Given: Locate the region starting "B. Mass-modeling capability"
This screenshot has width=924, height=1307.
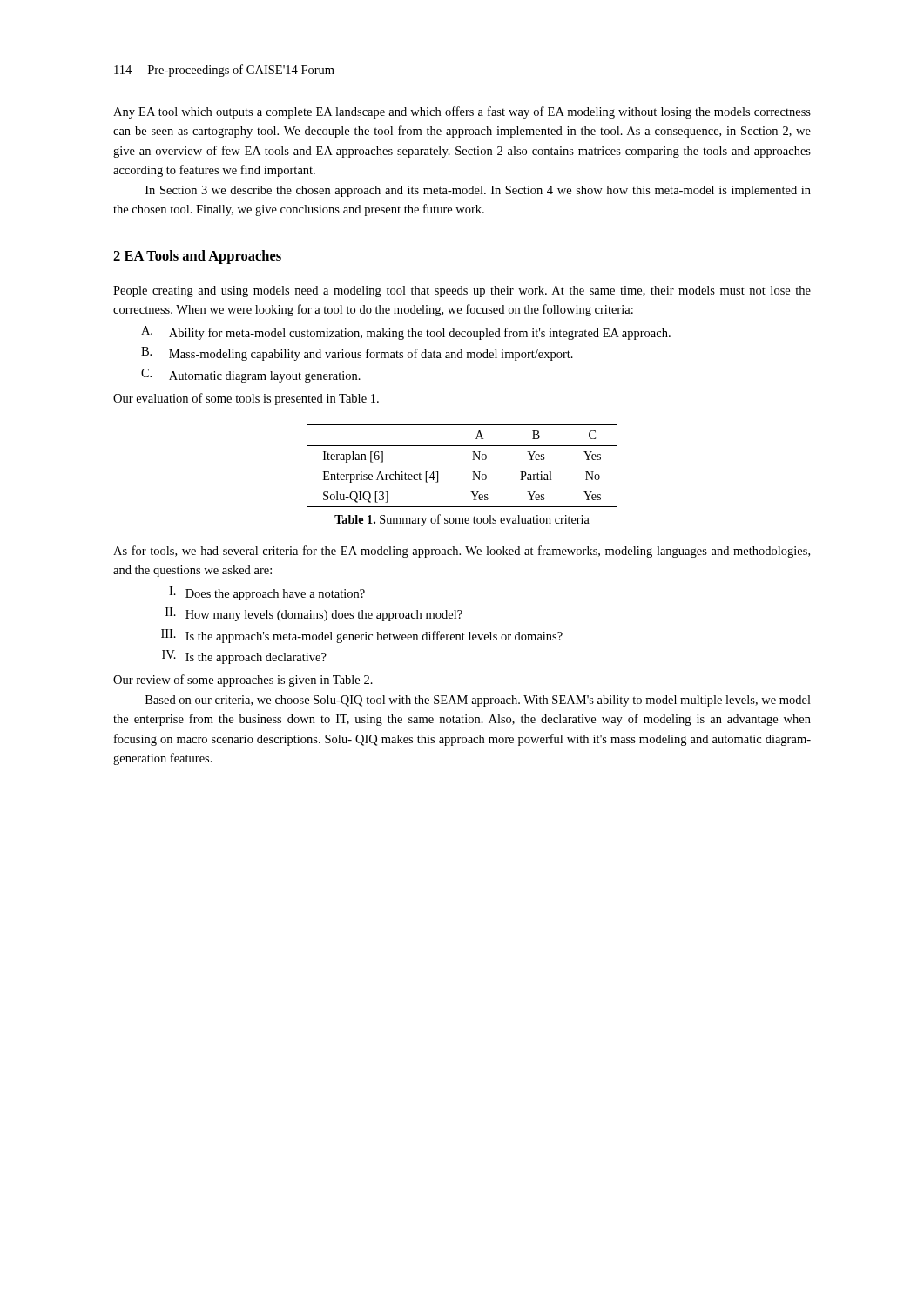Looking at the screenshot, I should 476,354.
